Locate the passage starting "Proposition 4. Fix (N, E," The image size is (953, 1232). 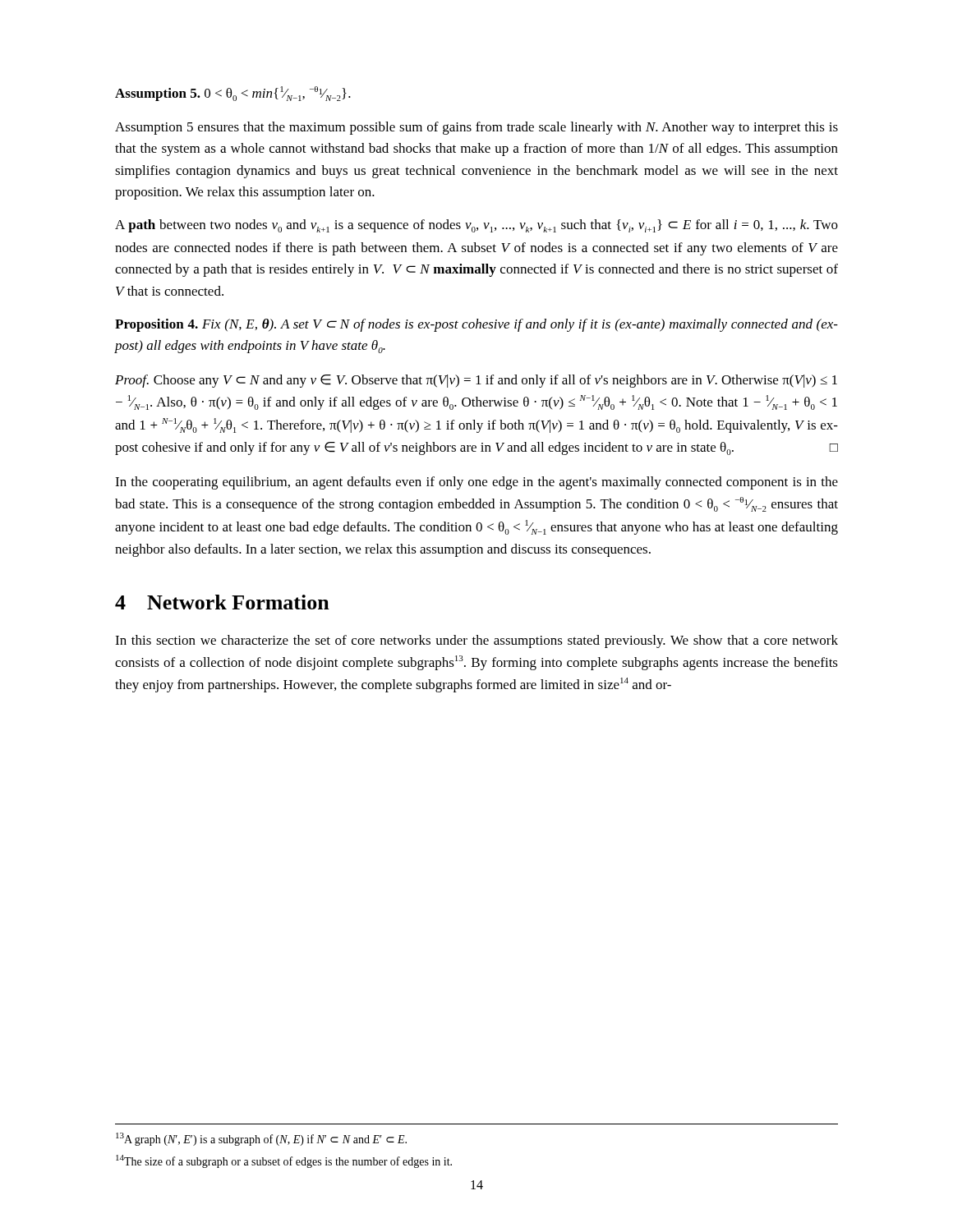[476, 336]
